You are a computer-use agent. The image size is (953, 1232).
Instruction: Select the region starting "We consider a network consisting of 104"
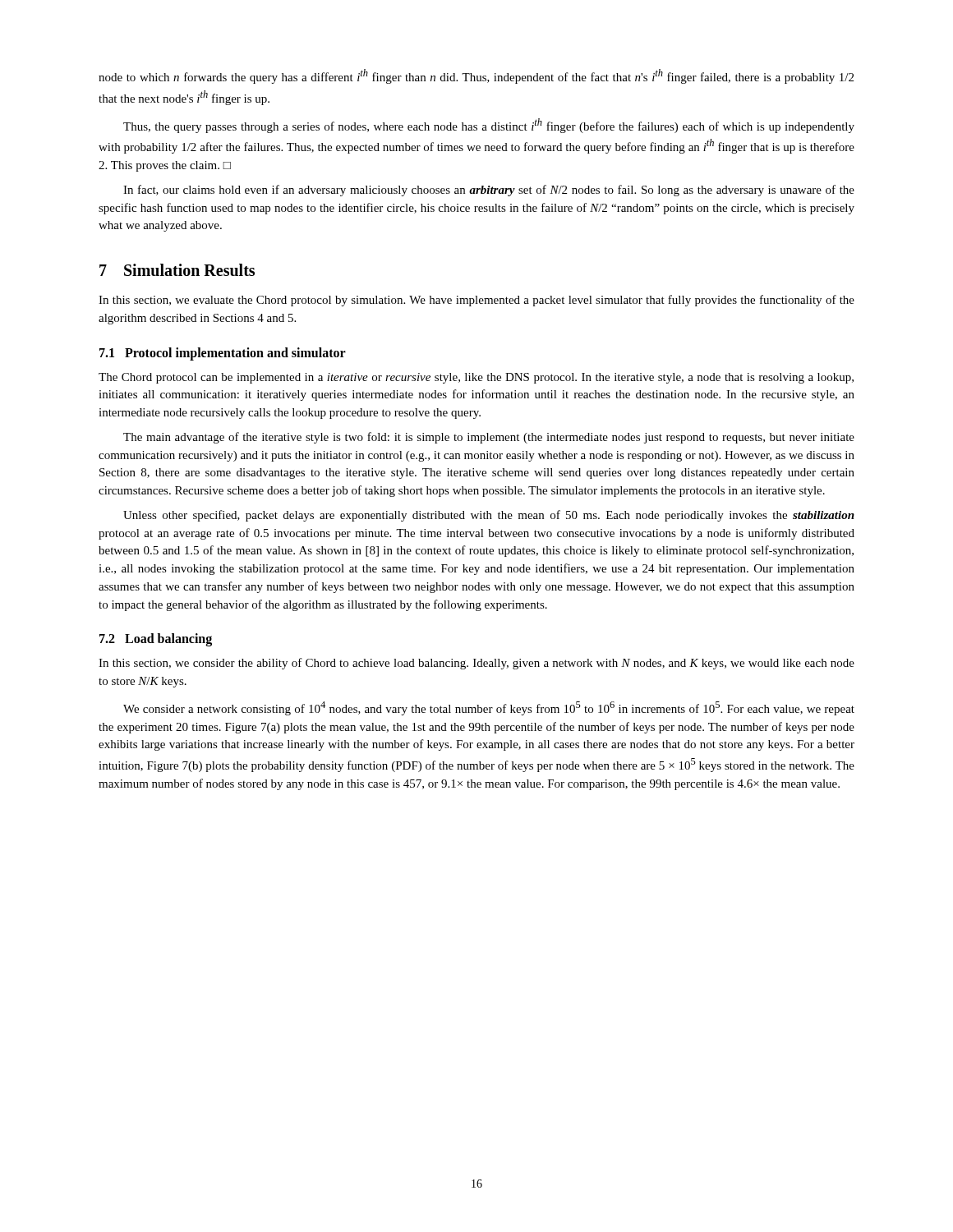476,745
